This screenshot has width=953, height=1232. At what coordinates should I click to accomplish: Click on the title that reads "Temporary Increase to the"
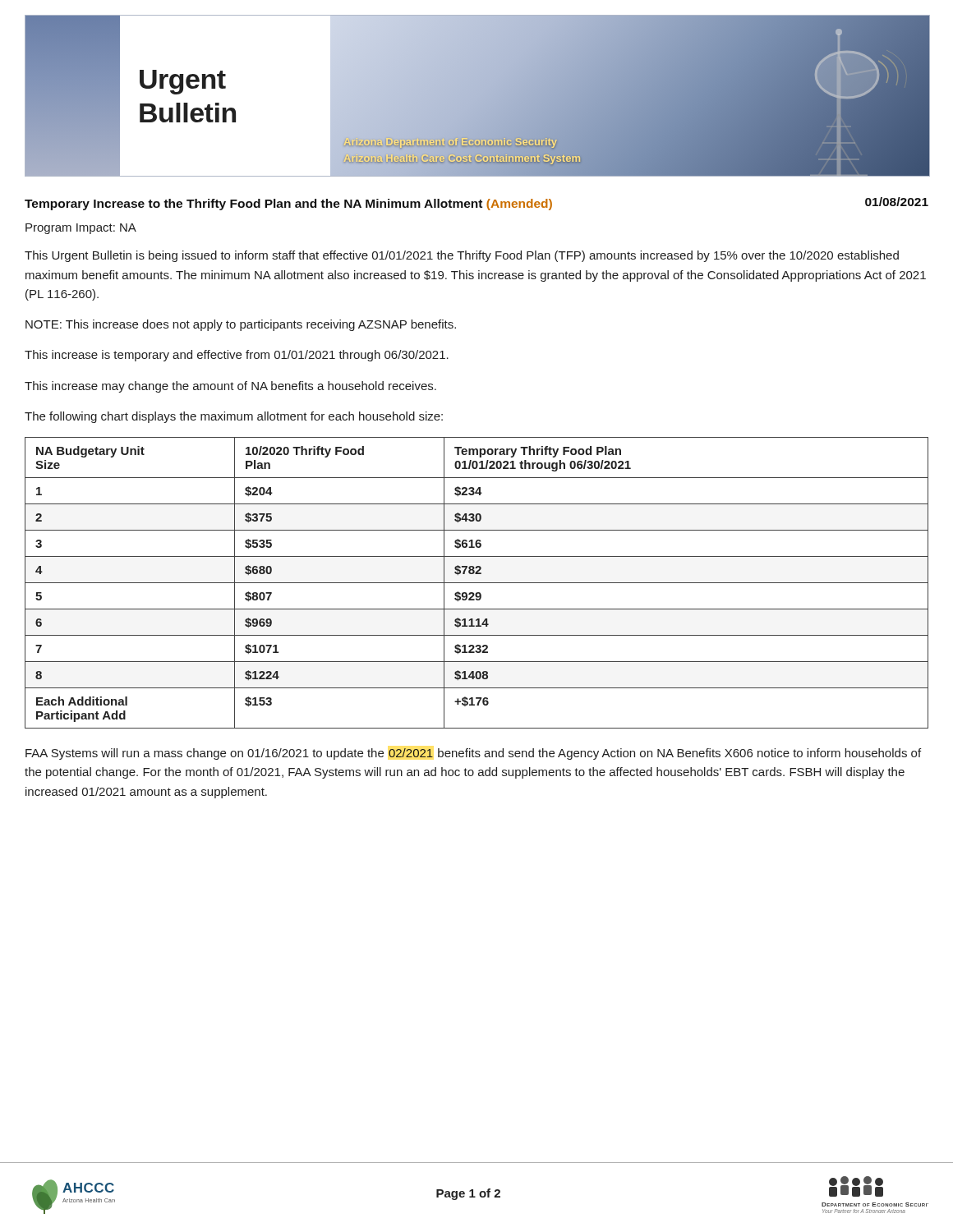tap(289, 203)
